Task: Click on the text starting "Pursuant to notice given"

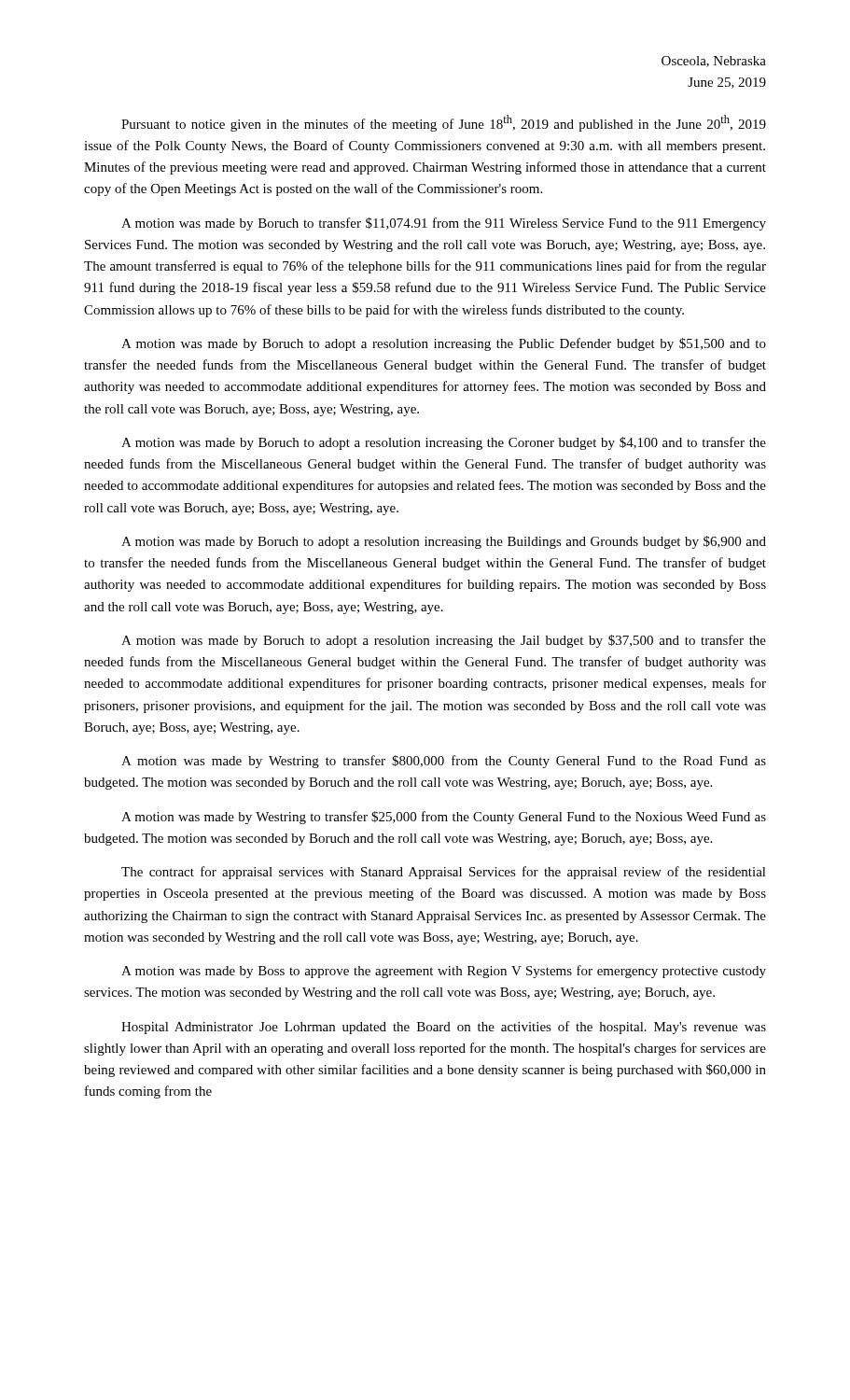Action: [x=425, y=154]
